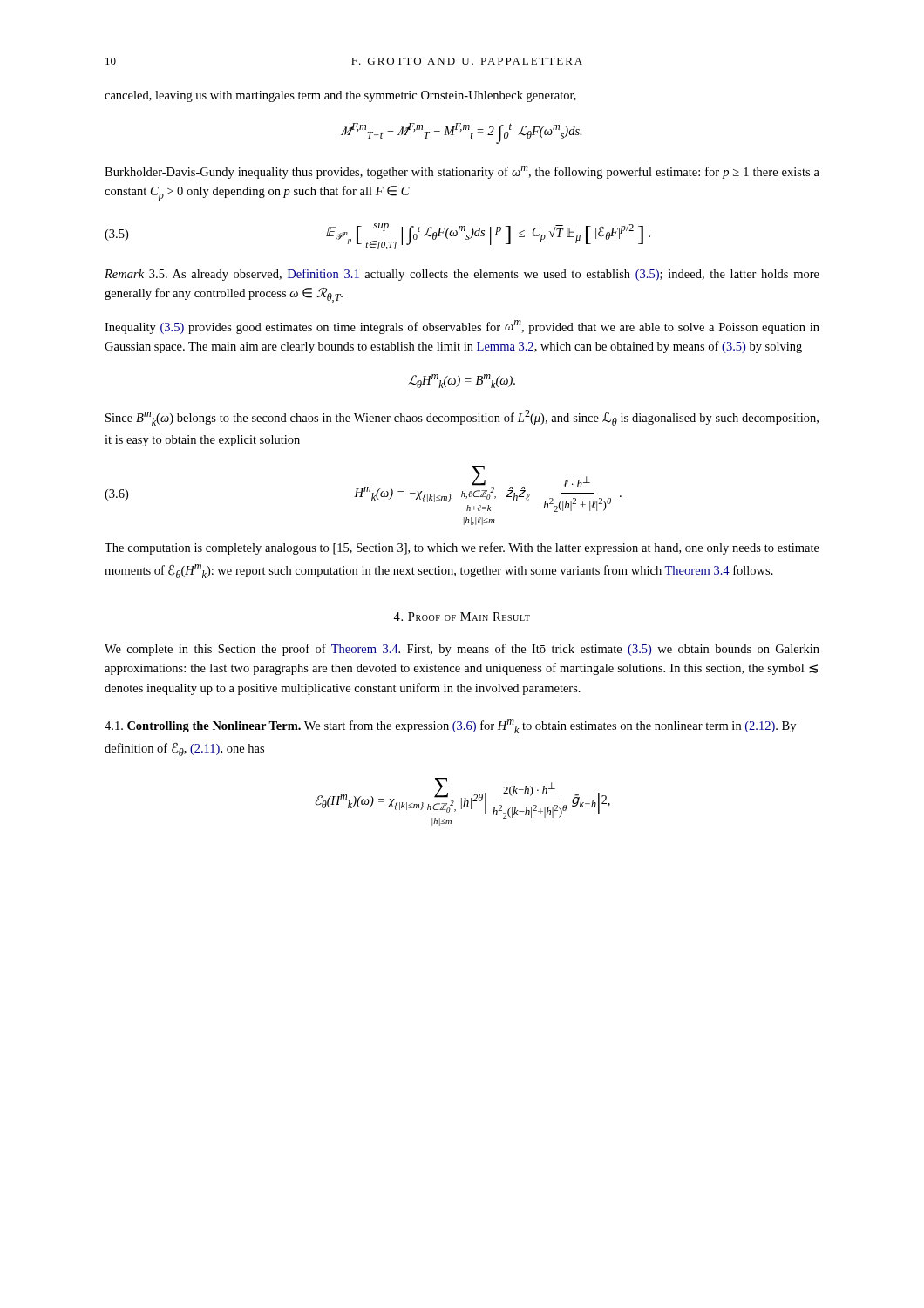Locate the element starting "(3.6) Hmk(ω) = −χ{|k|≤m} ∑"
Screen dimensions: 1308x924
(363, 494)
